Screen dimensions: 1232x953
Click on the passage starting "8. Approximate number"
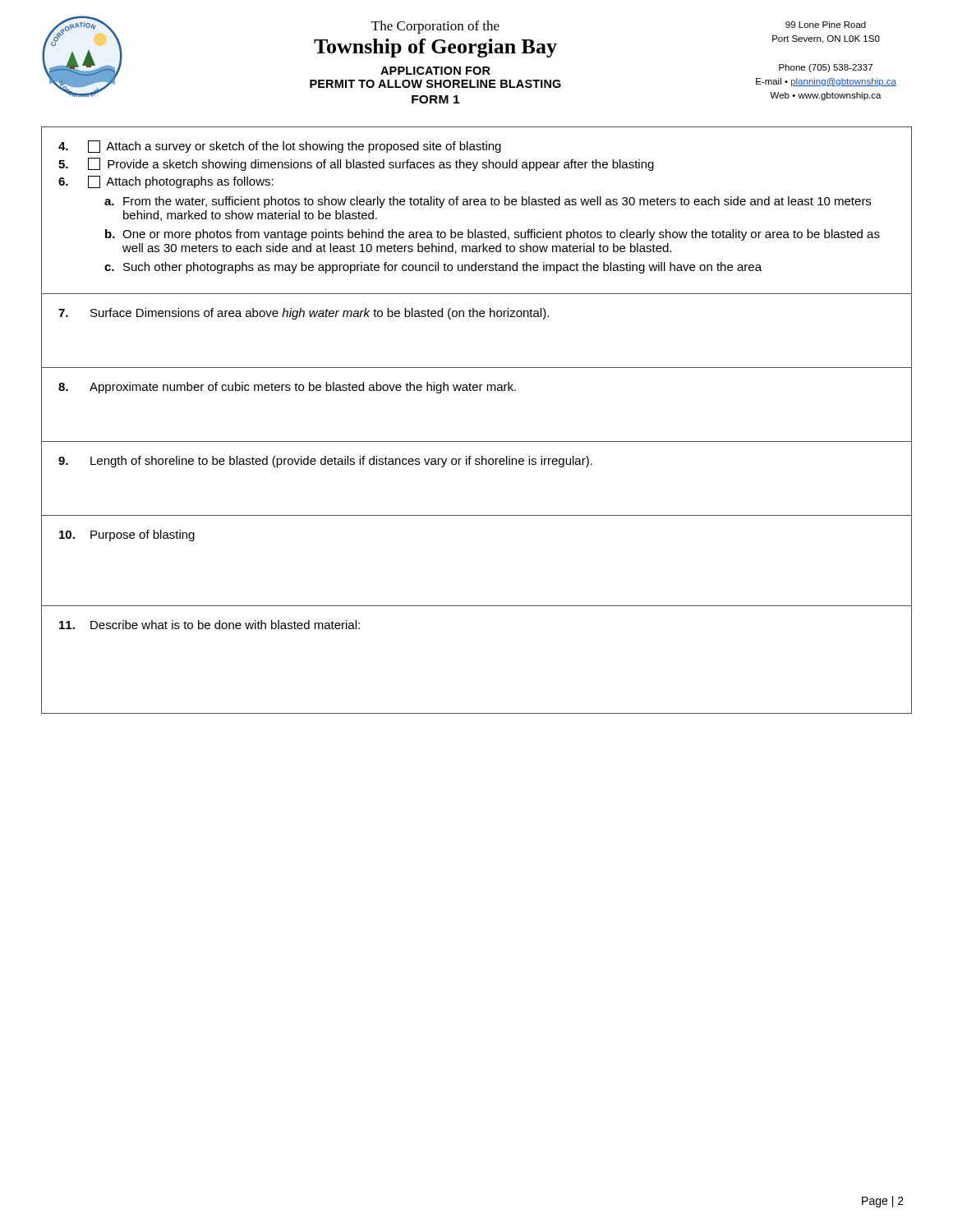pos(476,386)
